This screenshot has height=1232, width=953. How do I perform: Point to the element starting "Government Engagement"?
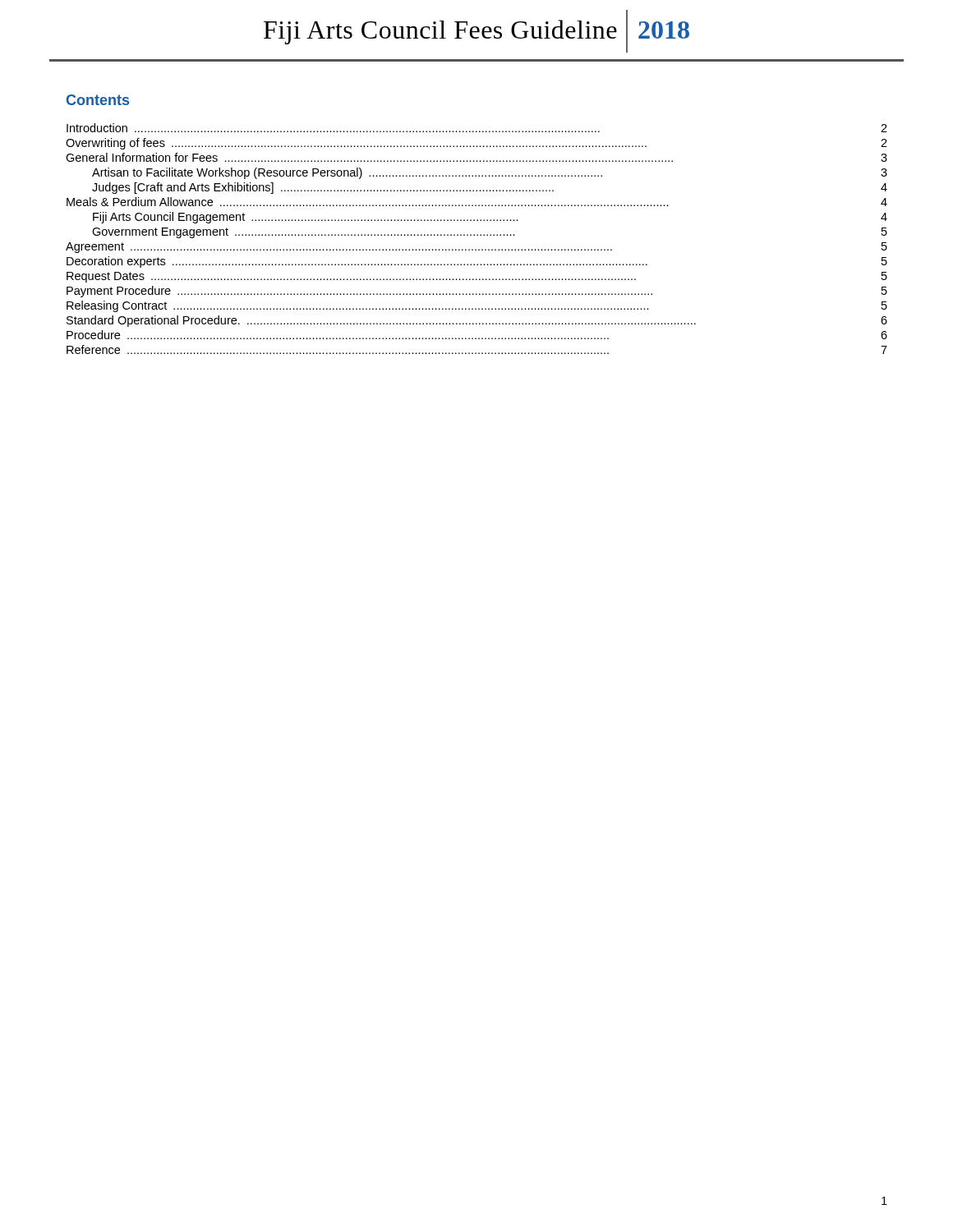pos(490,232)
